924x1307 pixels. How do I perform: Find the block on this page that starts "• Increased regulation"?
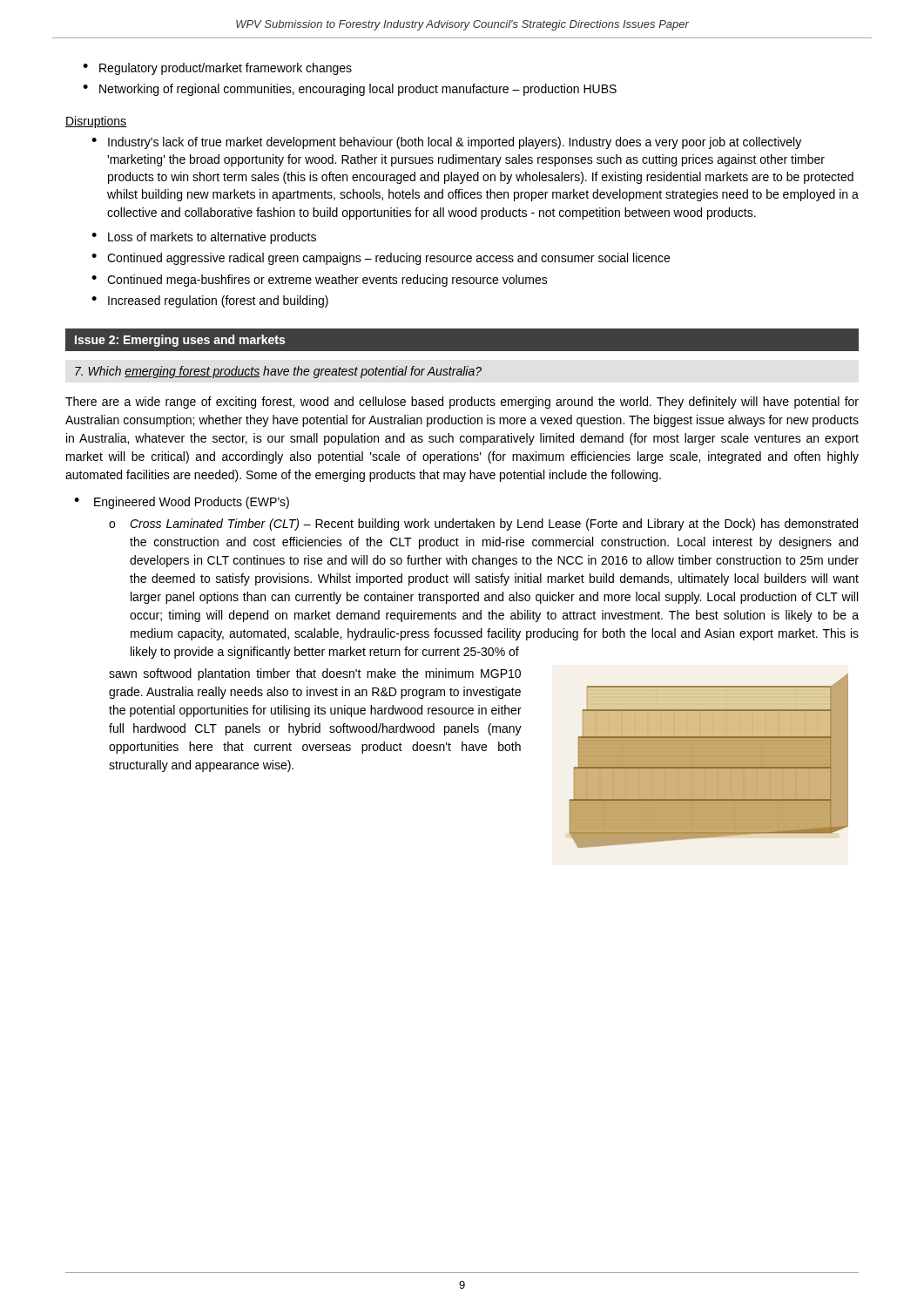pos(210,301)
